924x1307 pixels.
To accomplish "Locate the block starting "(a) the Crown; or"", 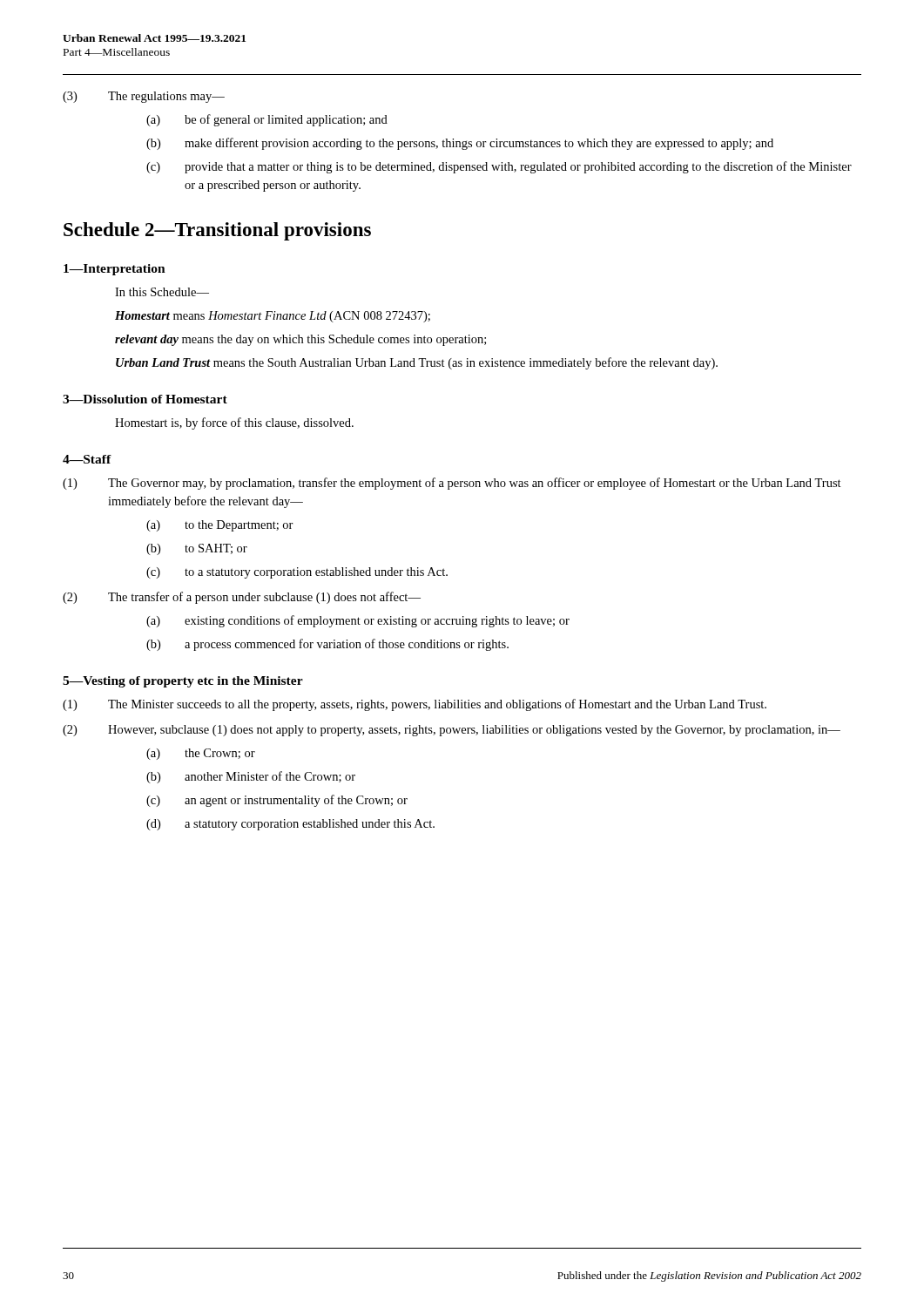I will pyautogui.click(x=201, y=754).
